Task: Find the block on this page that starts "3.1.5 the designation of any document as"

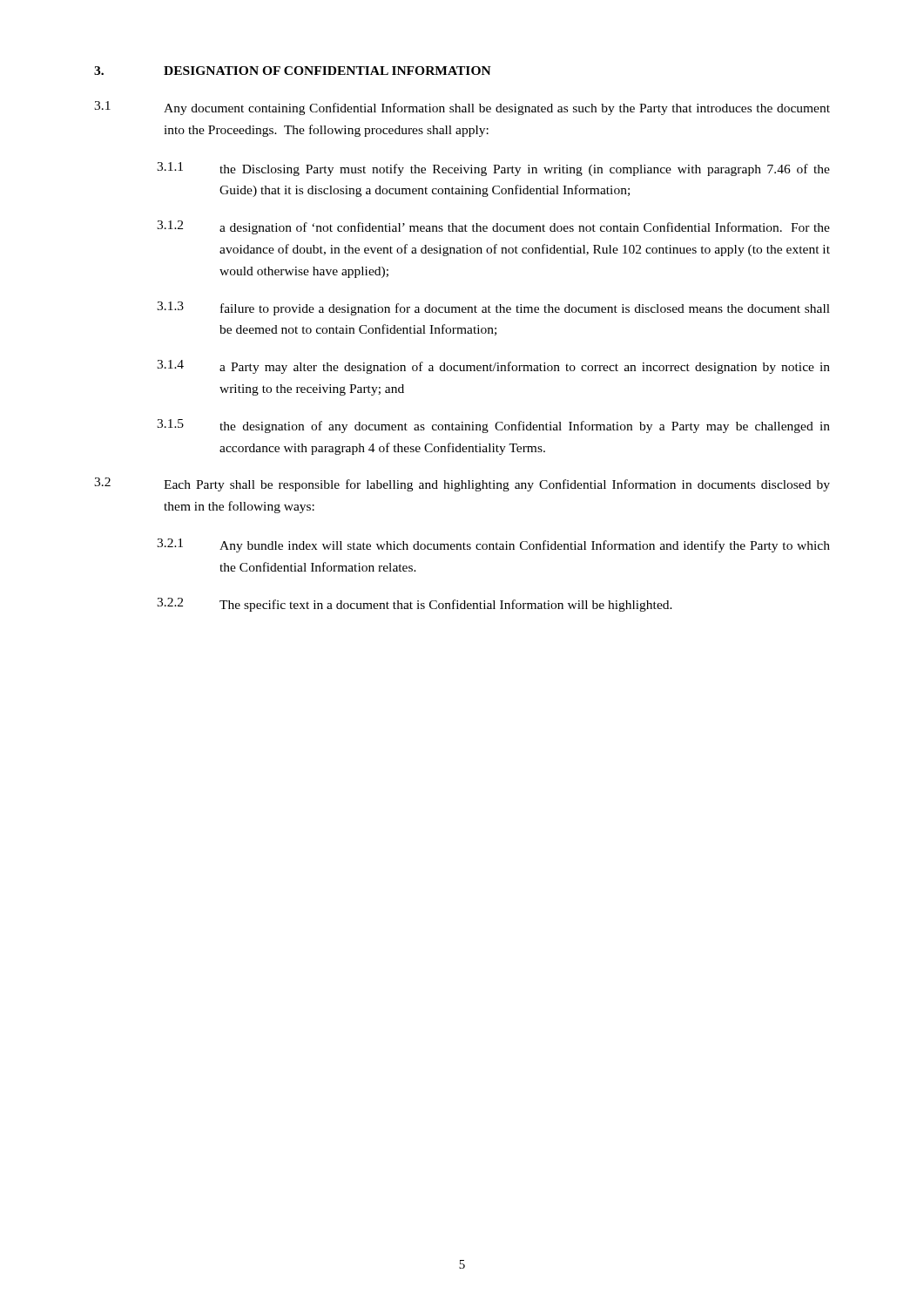Action: click(493, 437)
